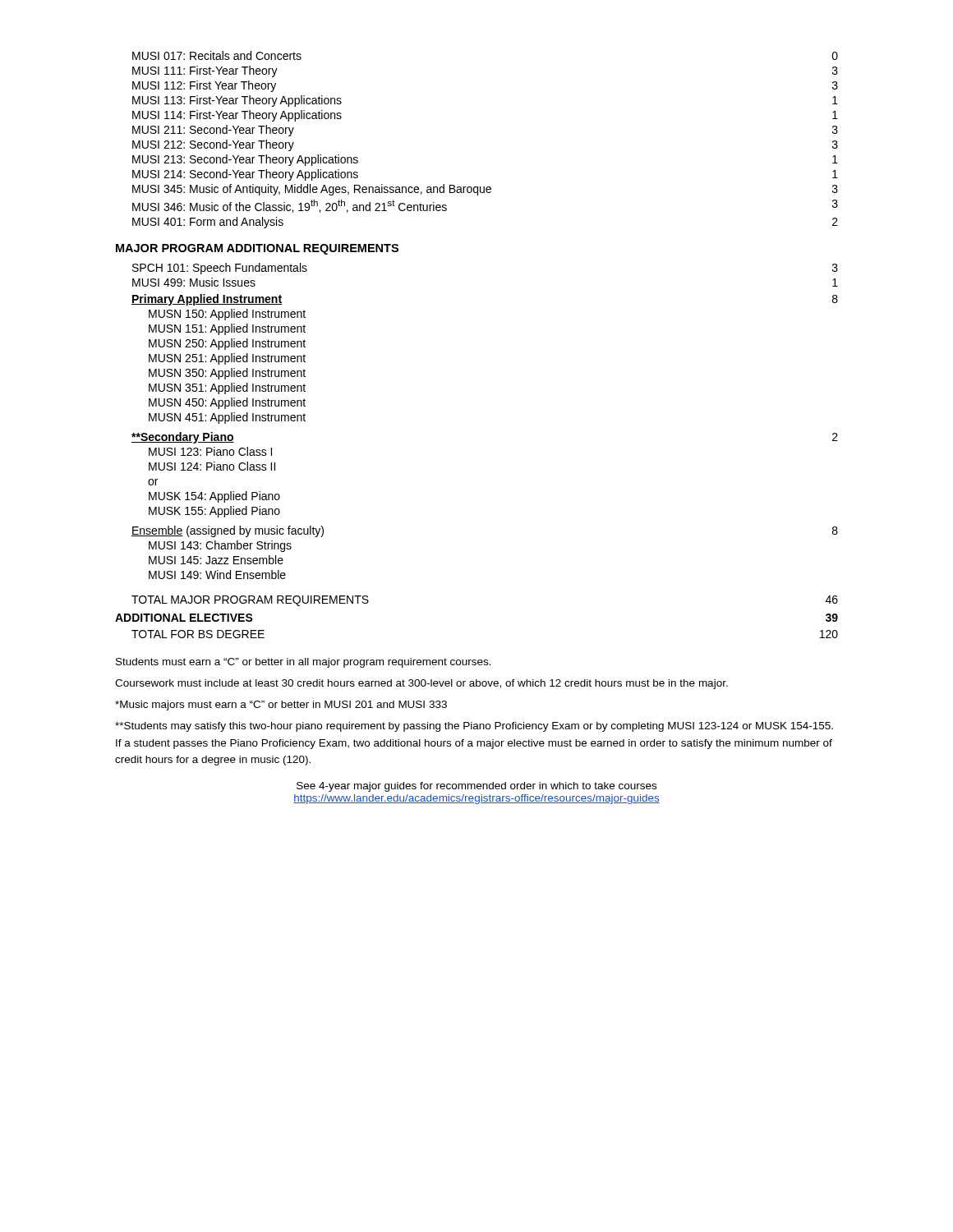Click on the text block that reads "Coursework must include at"
The width and height of the screenshot is (953, 1232).
click(x=422, y=683)
